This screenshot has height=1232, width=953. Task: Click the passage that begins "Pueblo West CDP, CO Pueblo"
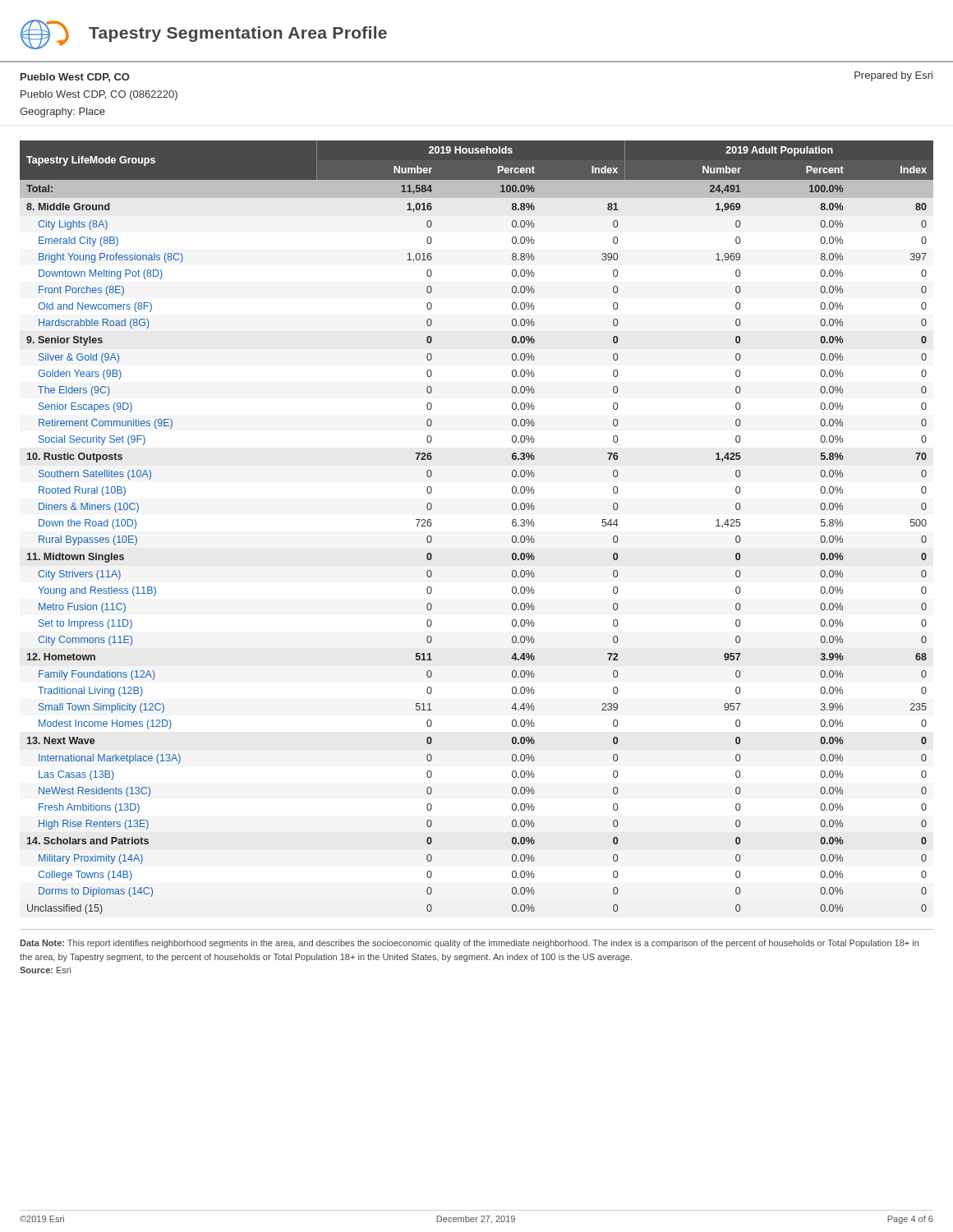(x=99, y=94)
